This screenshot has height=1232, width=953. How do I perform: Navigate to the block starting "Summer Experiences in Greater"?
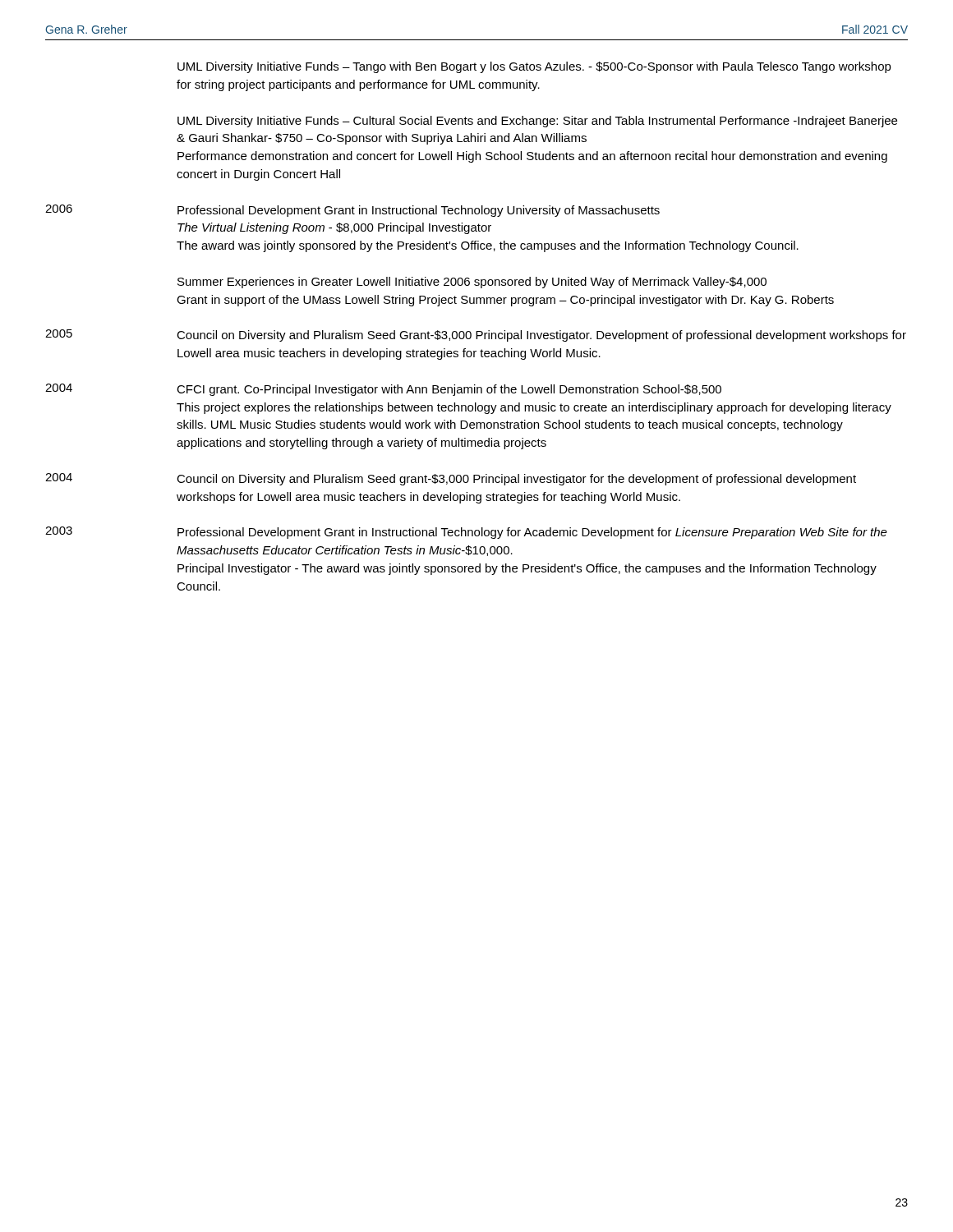[x=476, y=290]
